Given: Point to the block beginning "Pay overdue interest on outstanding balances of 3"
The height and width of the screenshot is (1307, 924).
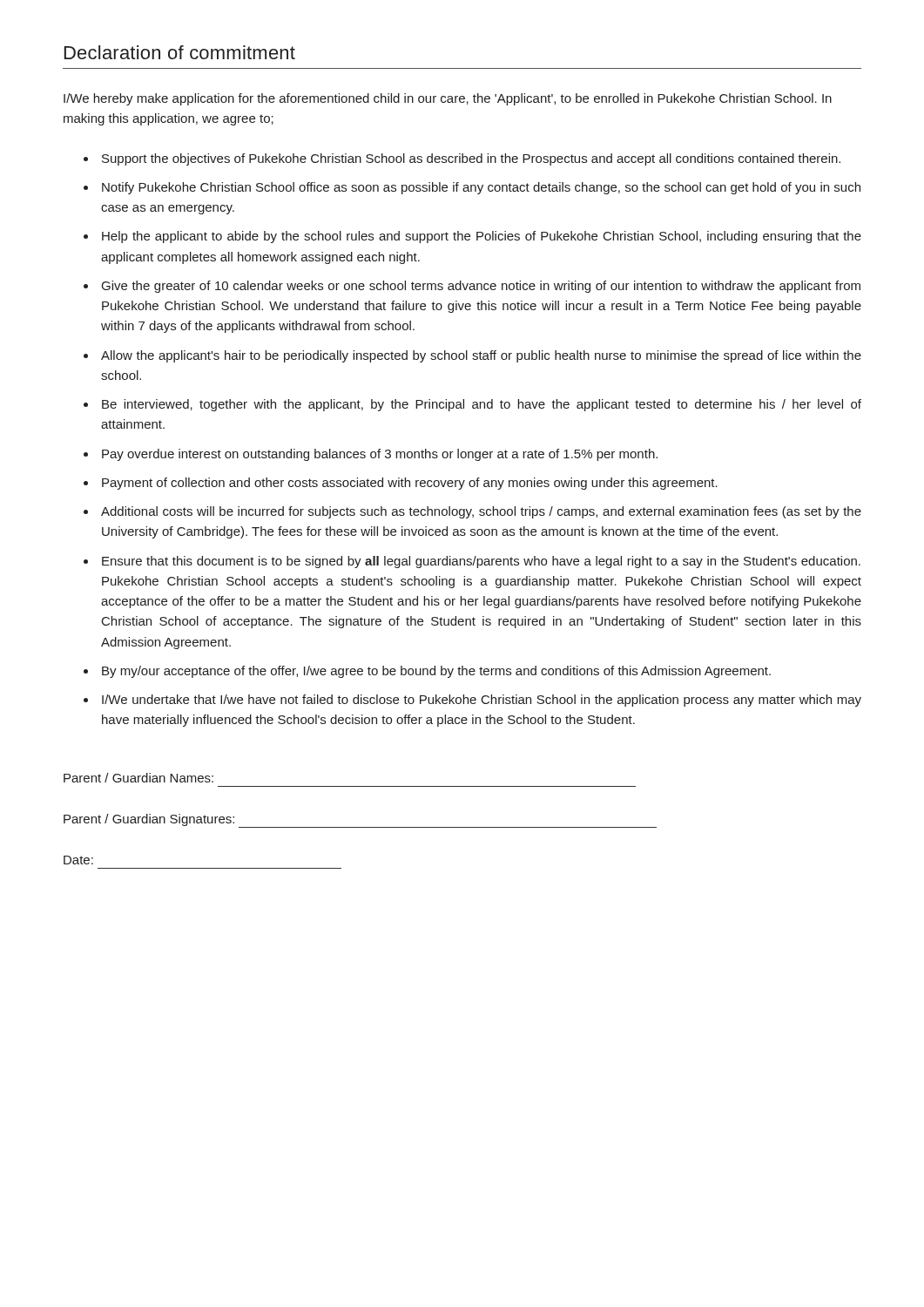Looking at the screenshot, I should (x=380, y=453).
